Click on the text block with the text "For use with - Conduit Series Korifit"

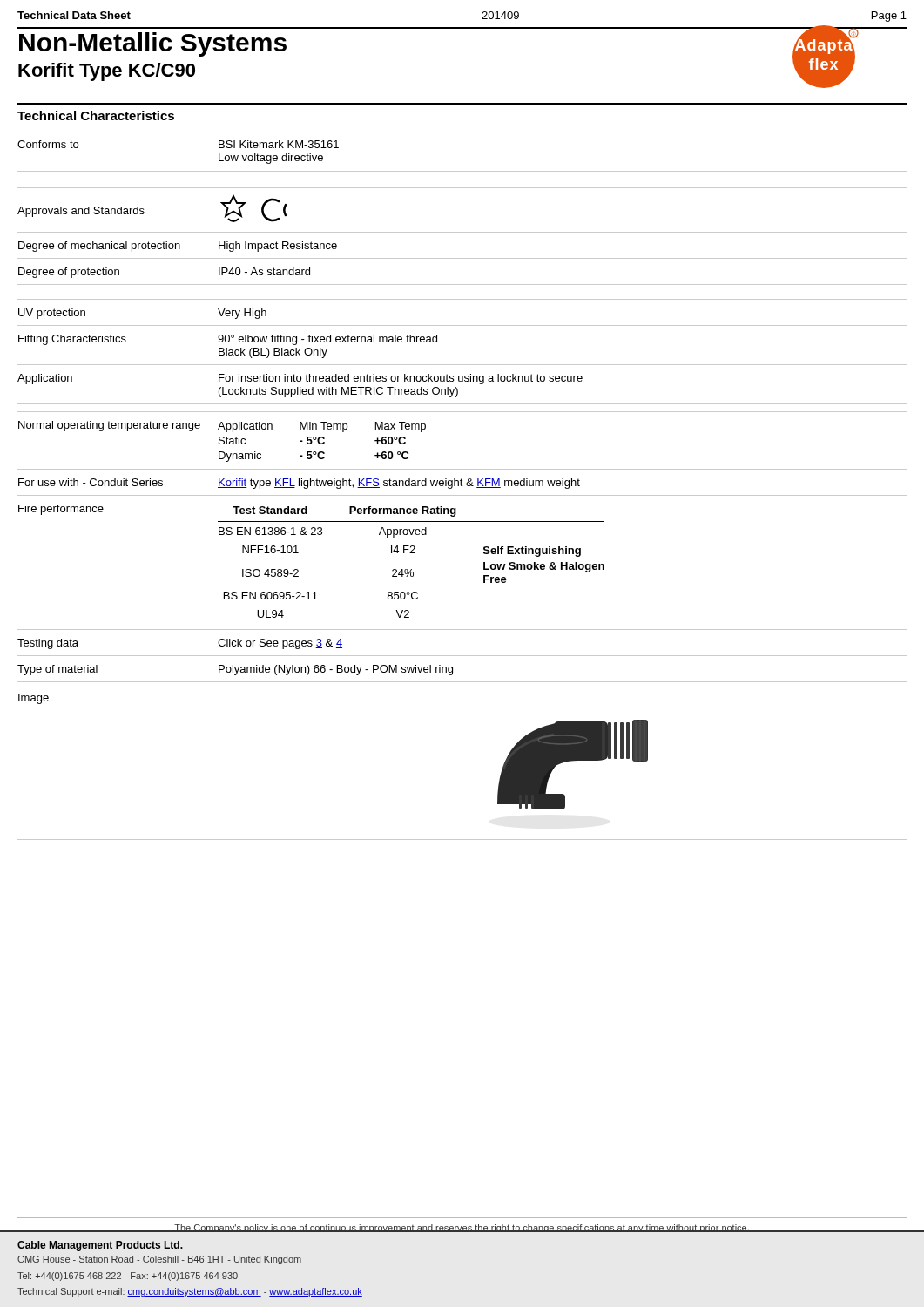coord(462,482)
